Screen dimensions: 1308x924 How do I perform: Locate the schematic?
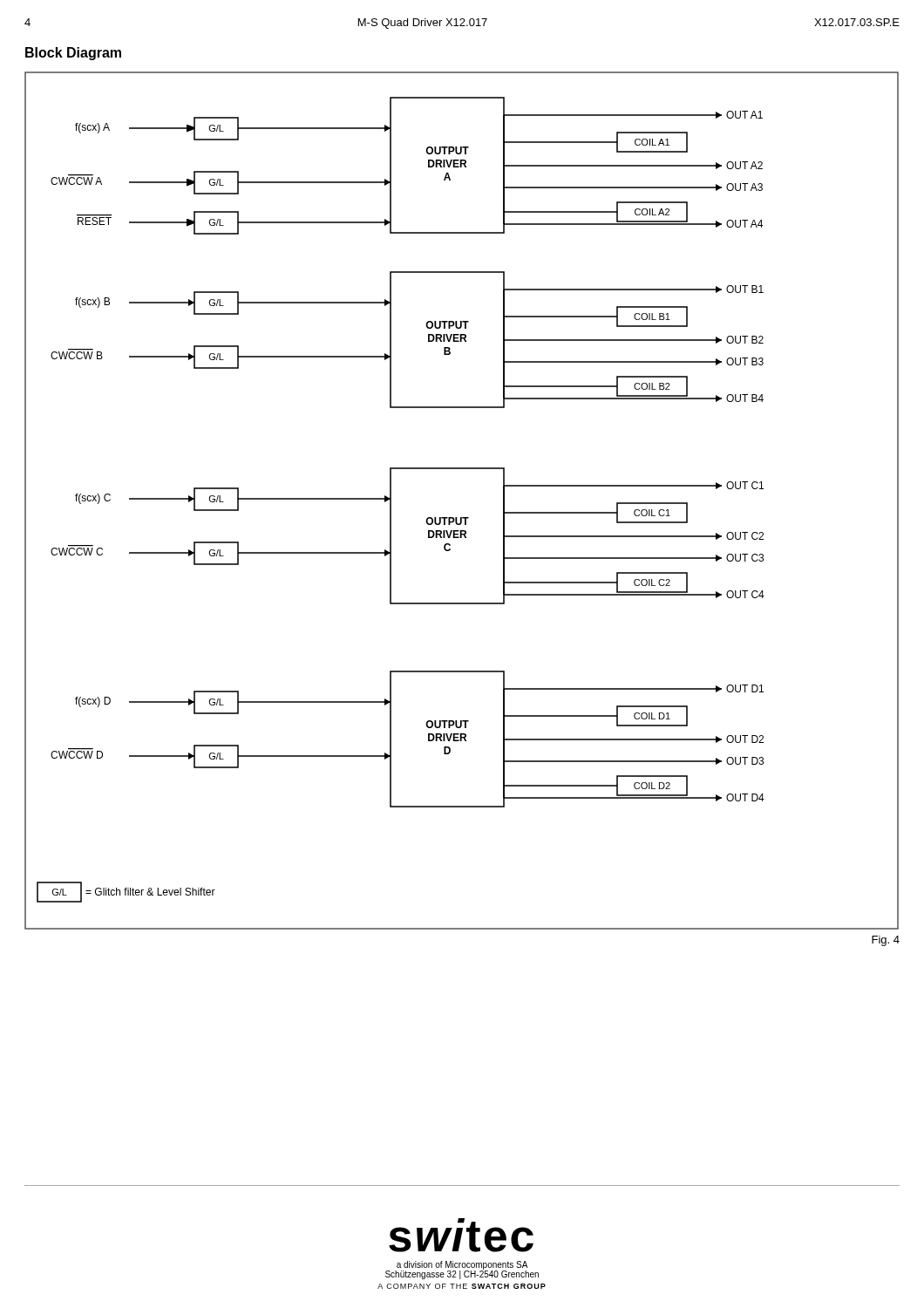click(462, 501)
